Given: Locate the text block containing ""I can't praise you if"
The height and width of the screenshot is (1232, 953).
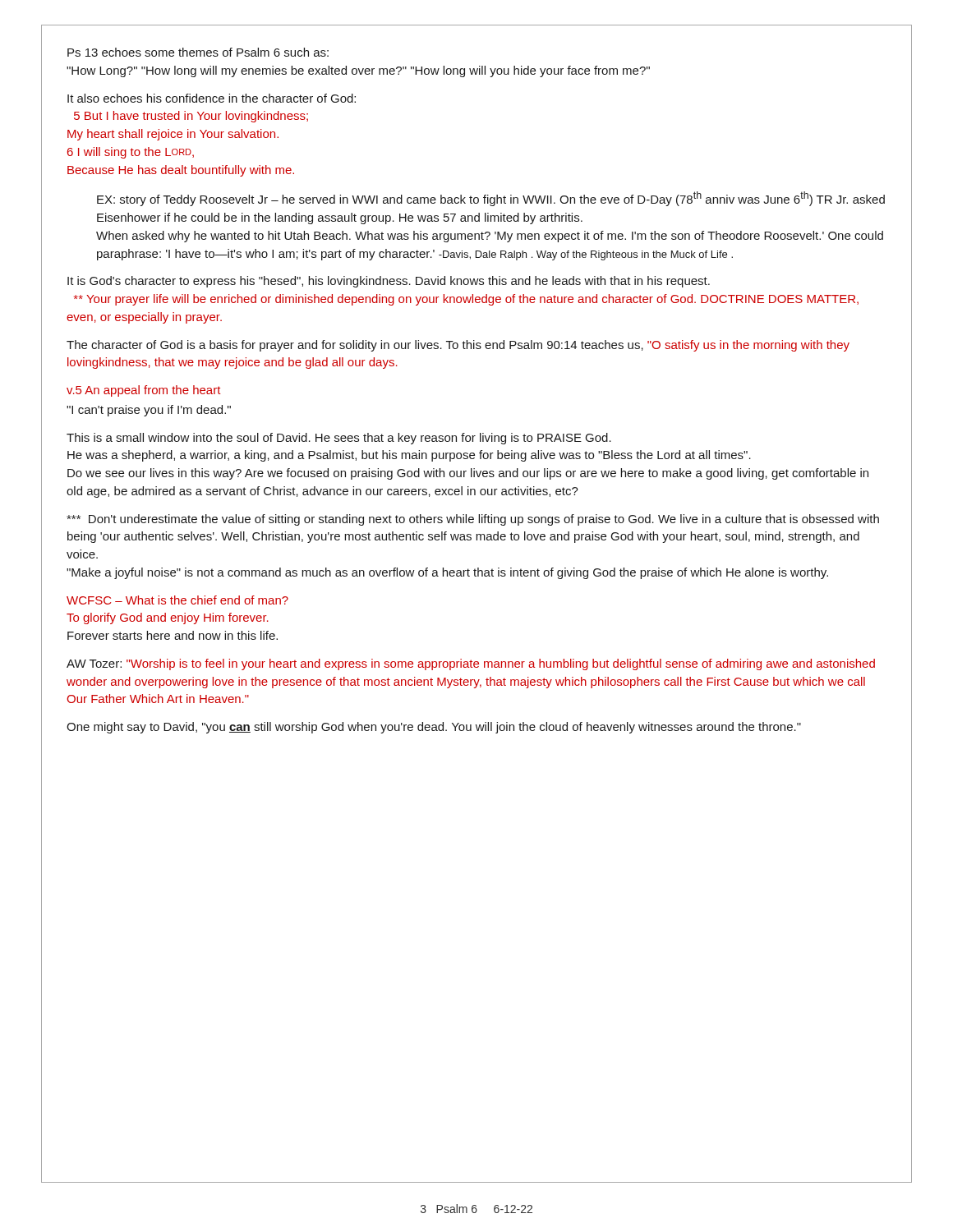Looking at the screenshot, I should click(149, 411).
